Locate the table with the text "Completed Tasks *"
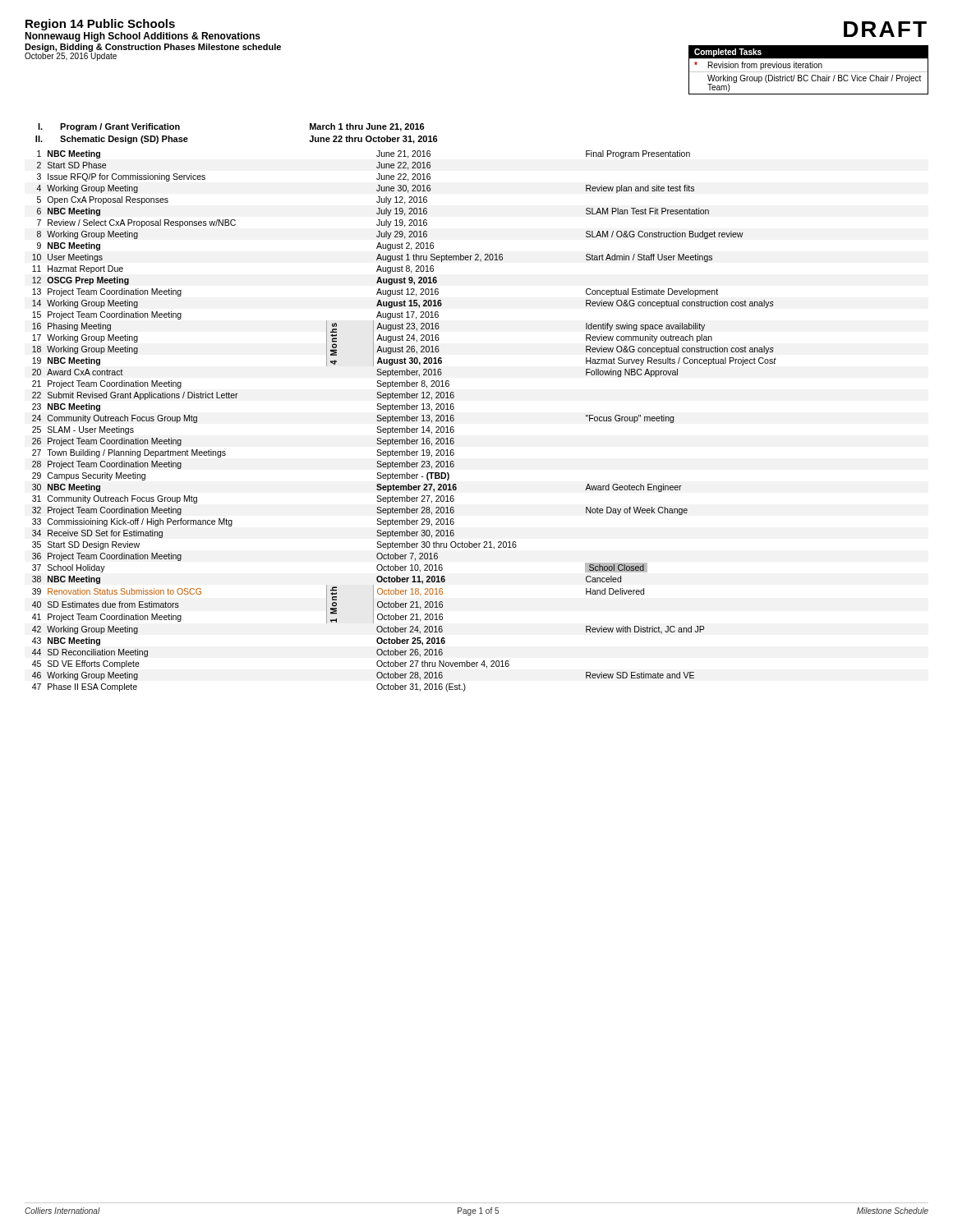Screen dimensions: 1232x953 (808, 70)
